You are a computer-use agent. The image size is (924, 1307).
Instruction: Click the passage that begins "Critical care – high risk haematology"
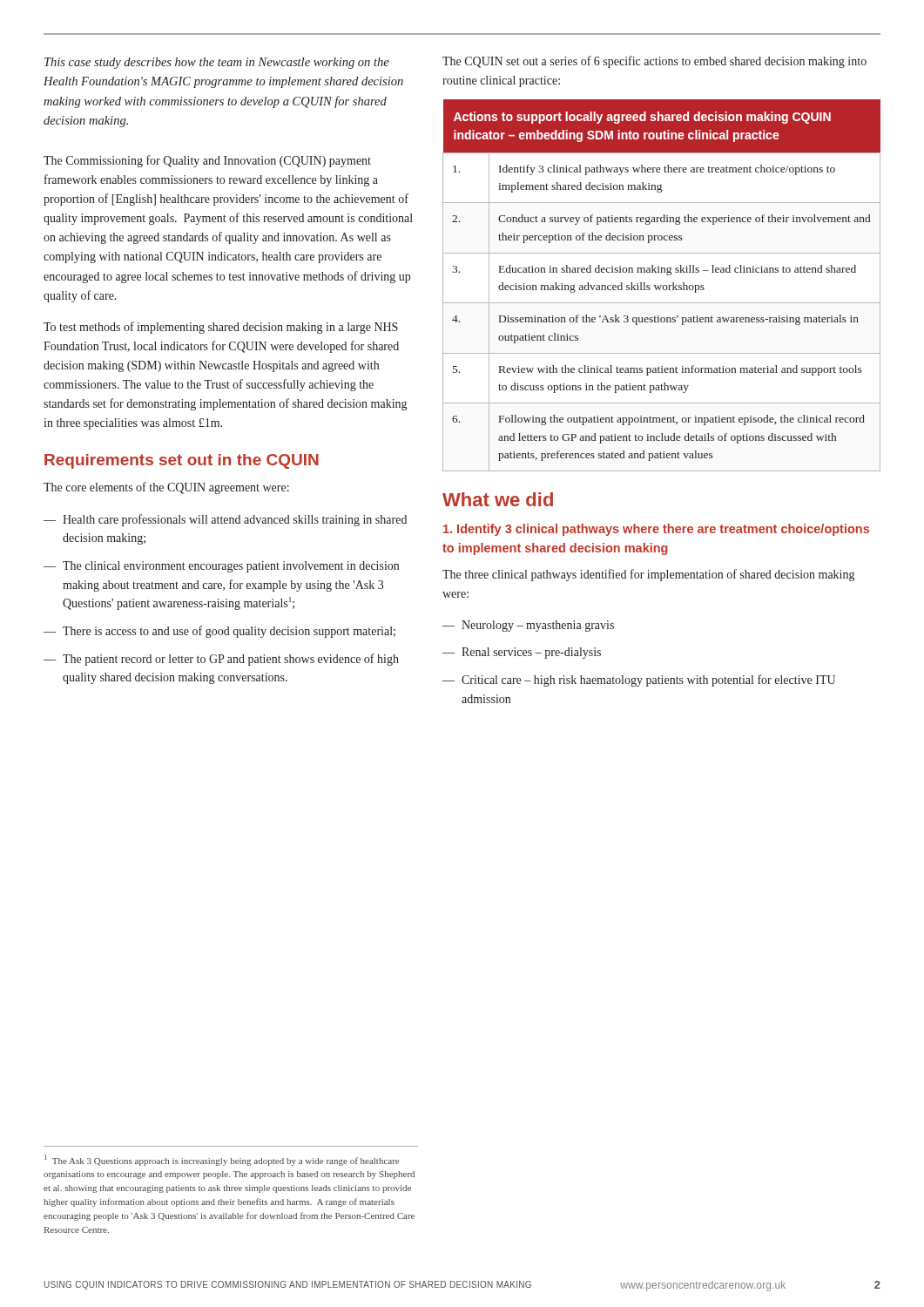point(649,690)
